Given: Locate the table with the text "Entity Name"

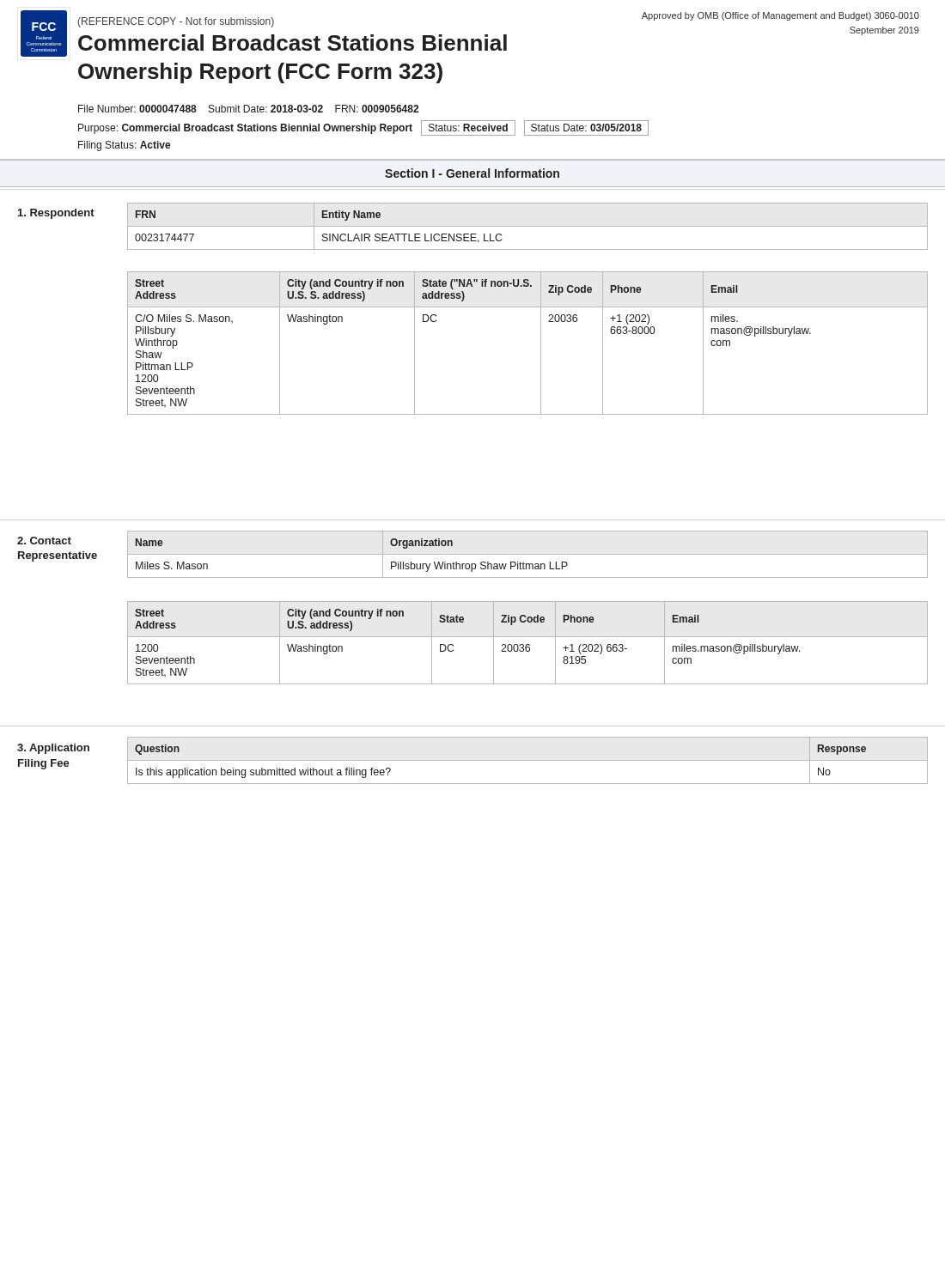Looking at the screenshot, I should pyautogui.click(x=527, y=233).
